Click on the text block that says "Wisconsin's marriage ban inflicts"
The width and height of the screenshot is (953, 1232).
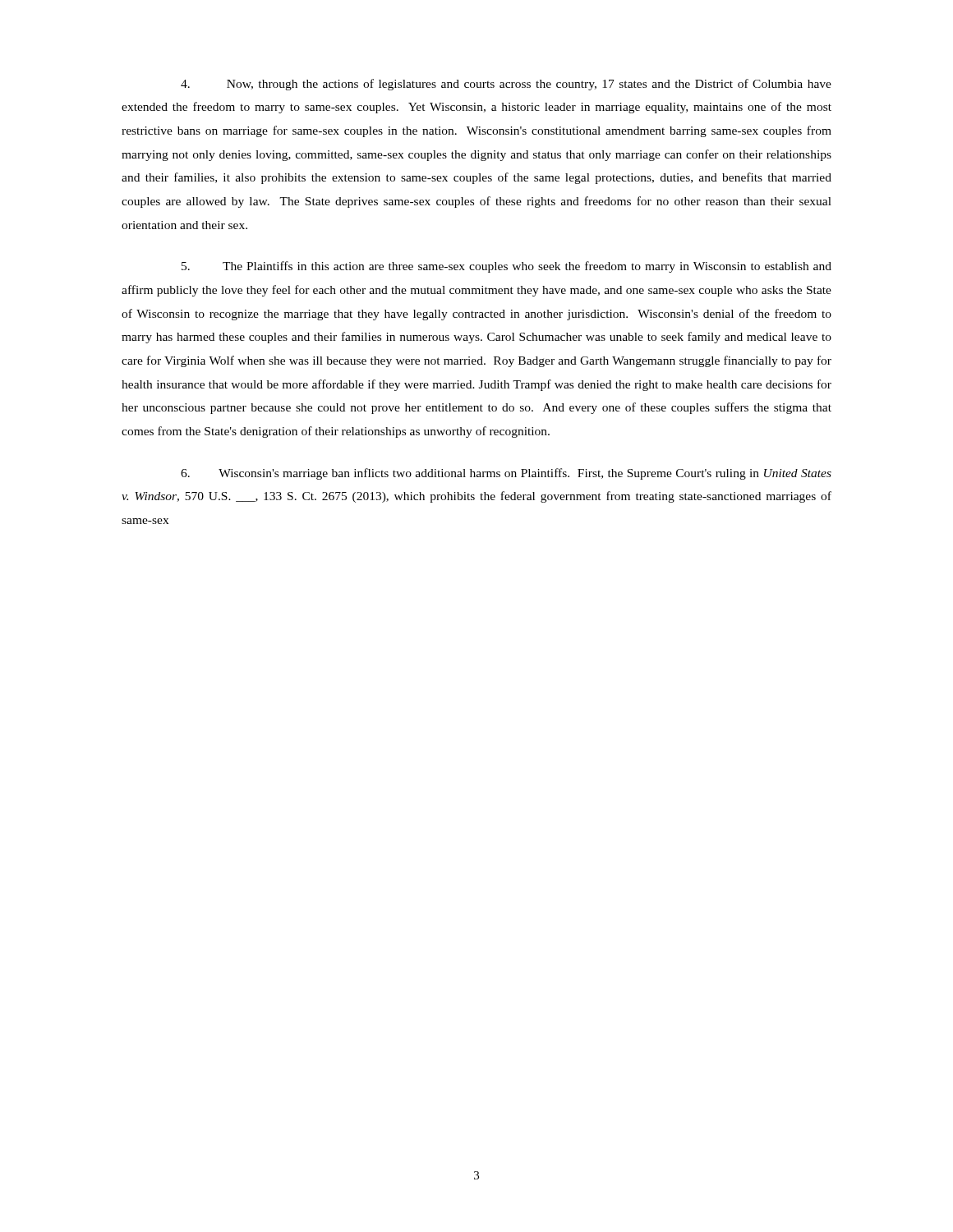(476, 497)
